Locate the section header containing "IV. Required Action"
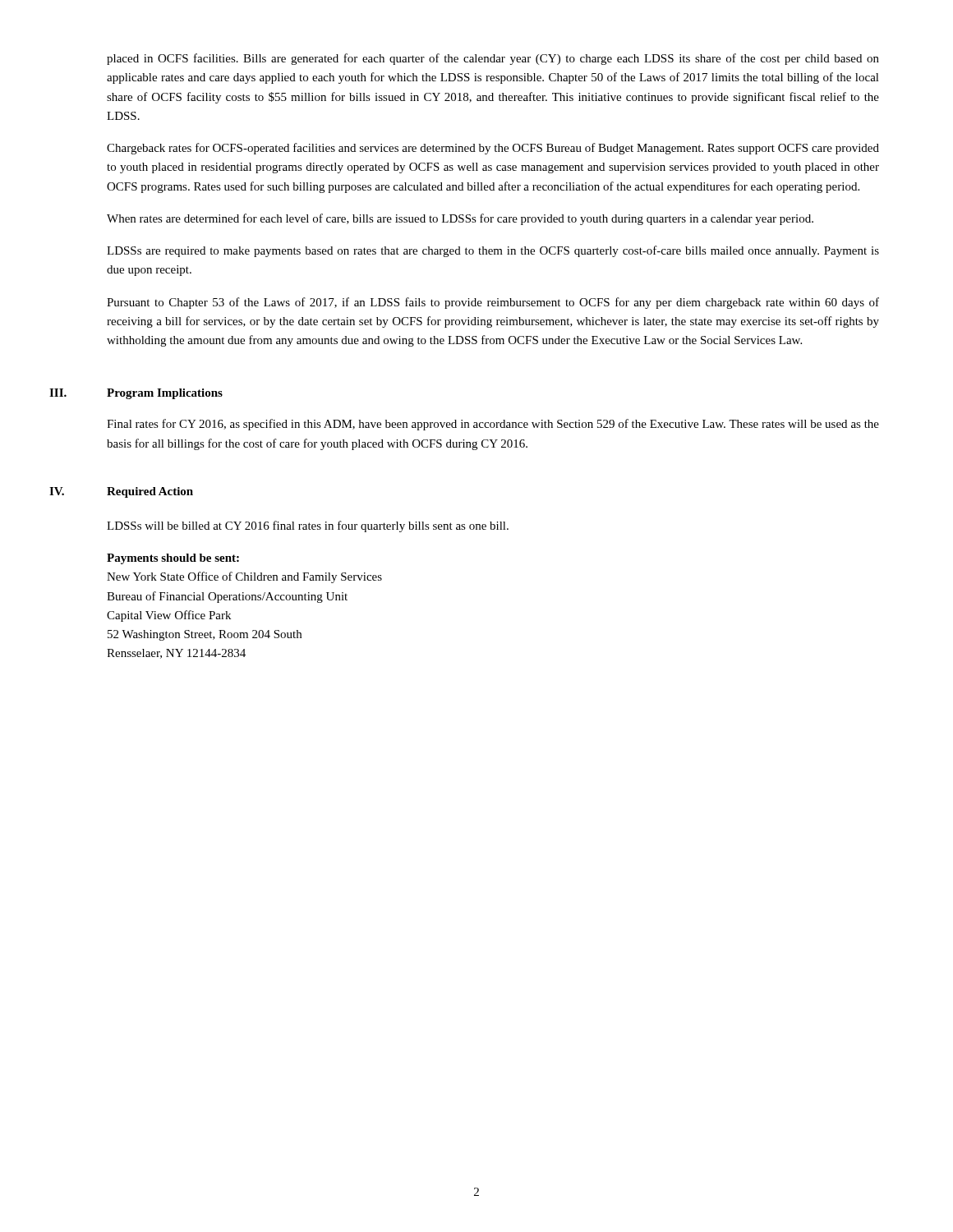Viewport: 953px width, 1232px height. (x=121, y=491)
